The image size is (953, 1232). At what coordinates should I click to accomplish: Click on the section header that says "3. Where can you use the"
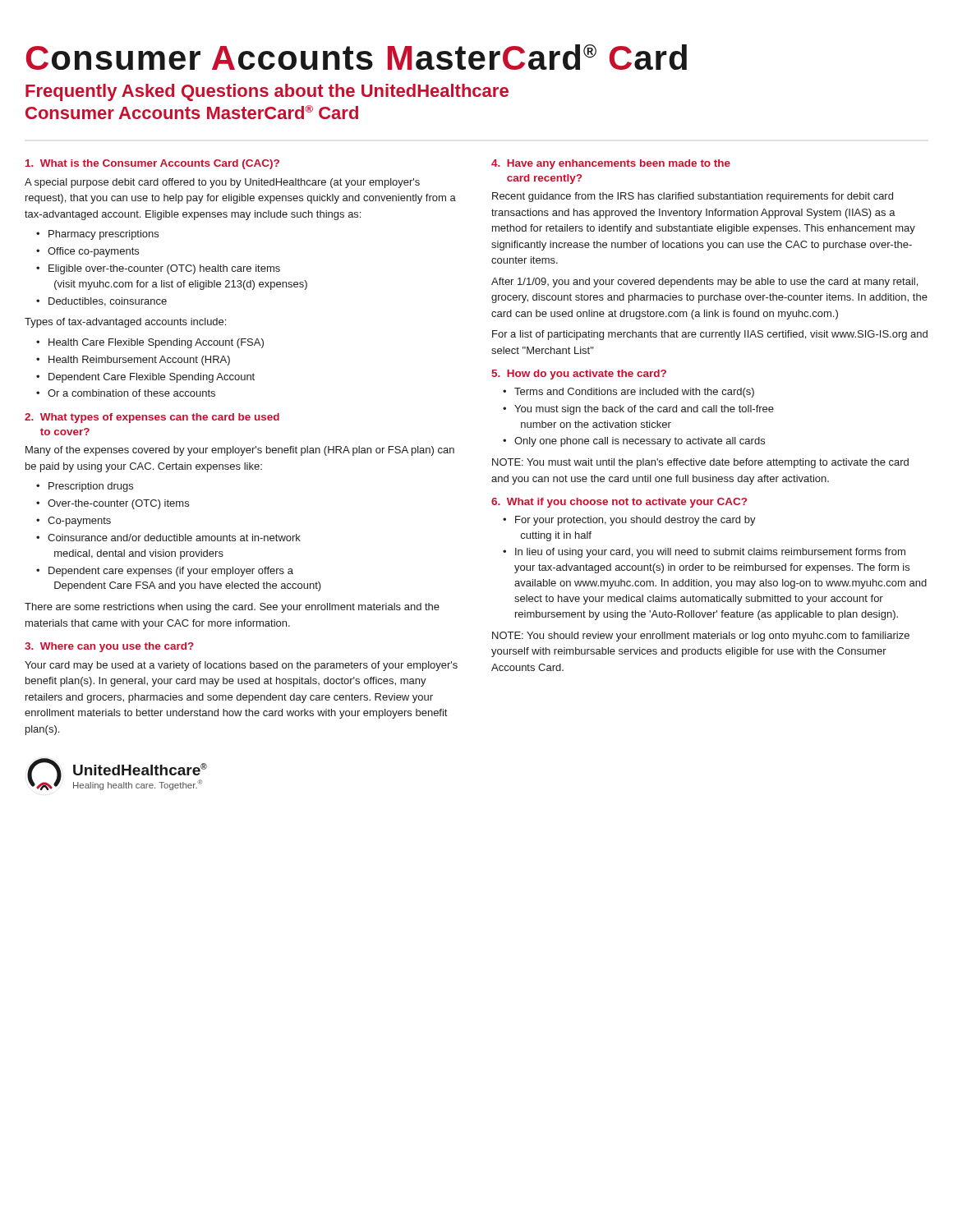109,646
